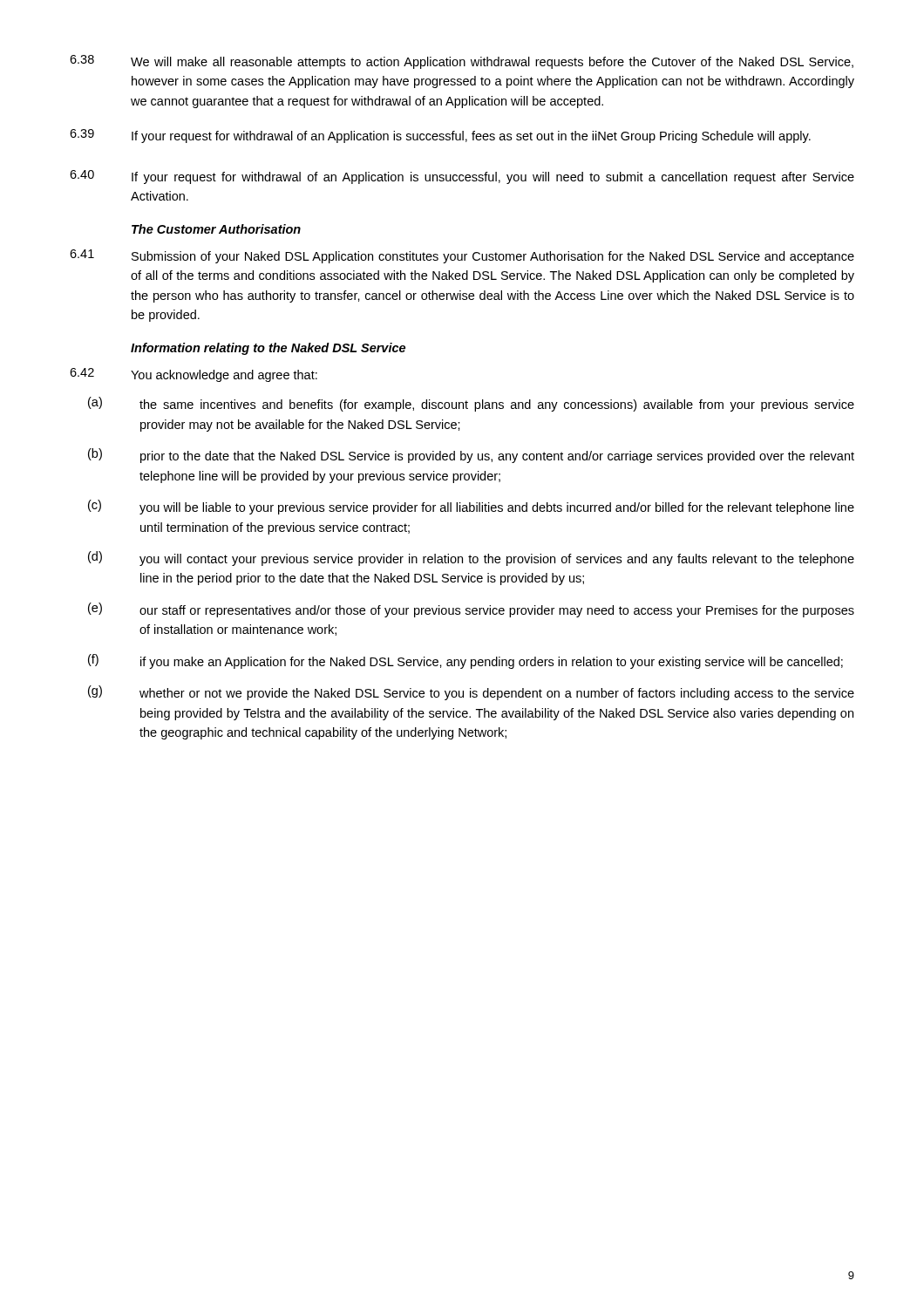Locate the passage starting "(b) prior to the date that the Naked"
924x1308 pixels.
[471, 466]
